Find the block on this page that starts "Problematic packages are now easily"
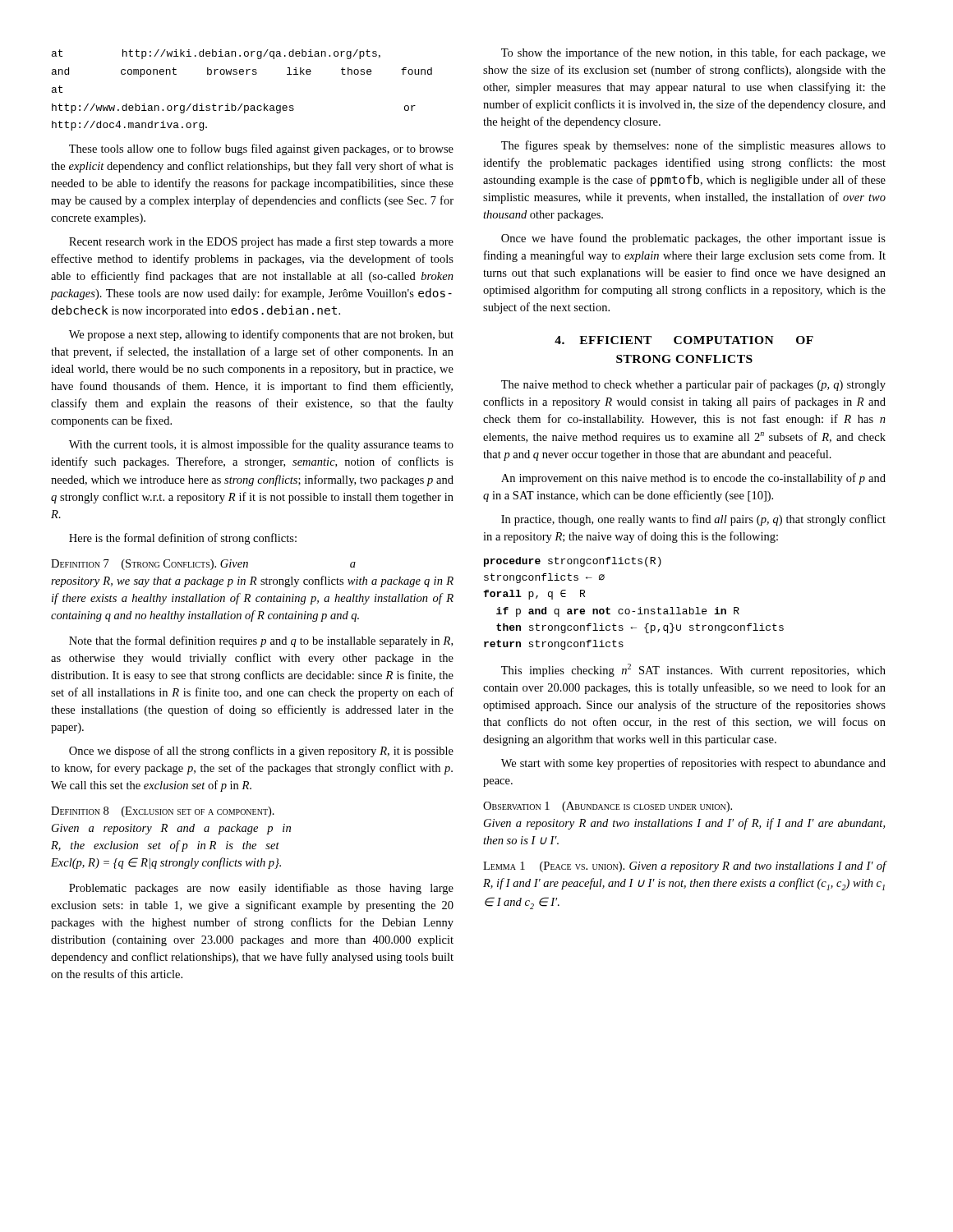Viewport: 953px width, 1232px height. coord(252,931)
